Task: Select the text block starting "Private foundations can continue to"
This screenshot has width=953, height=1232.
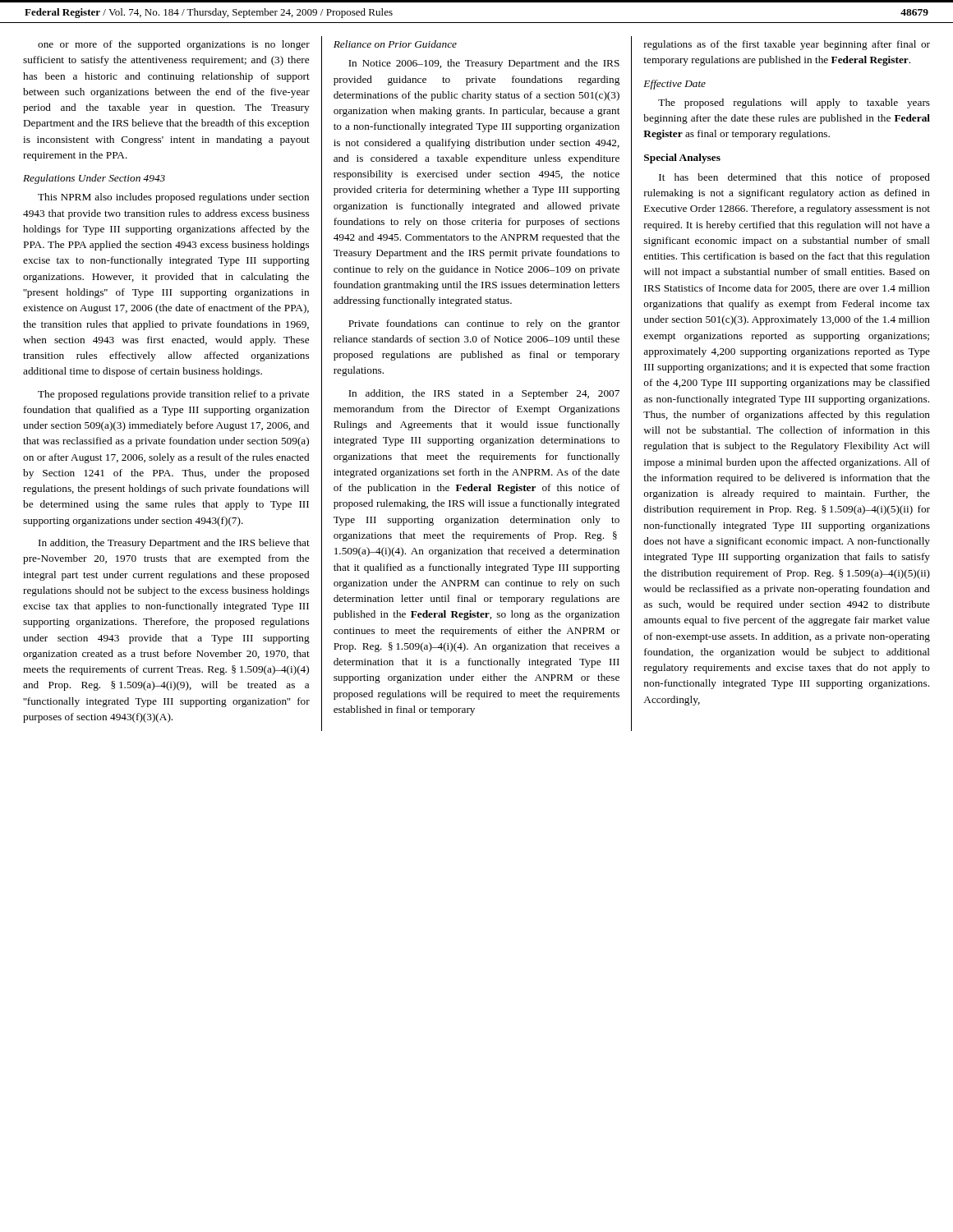Action: [476, 347]
